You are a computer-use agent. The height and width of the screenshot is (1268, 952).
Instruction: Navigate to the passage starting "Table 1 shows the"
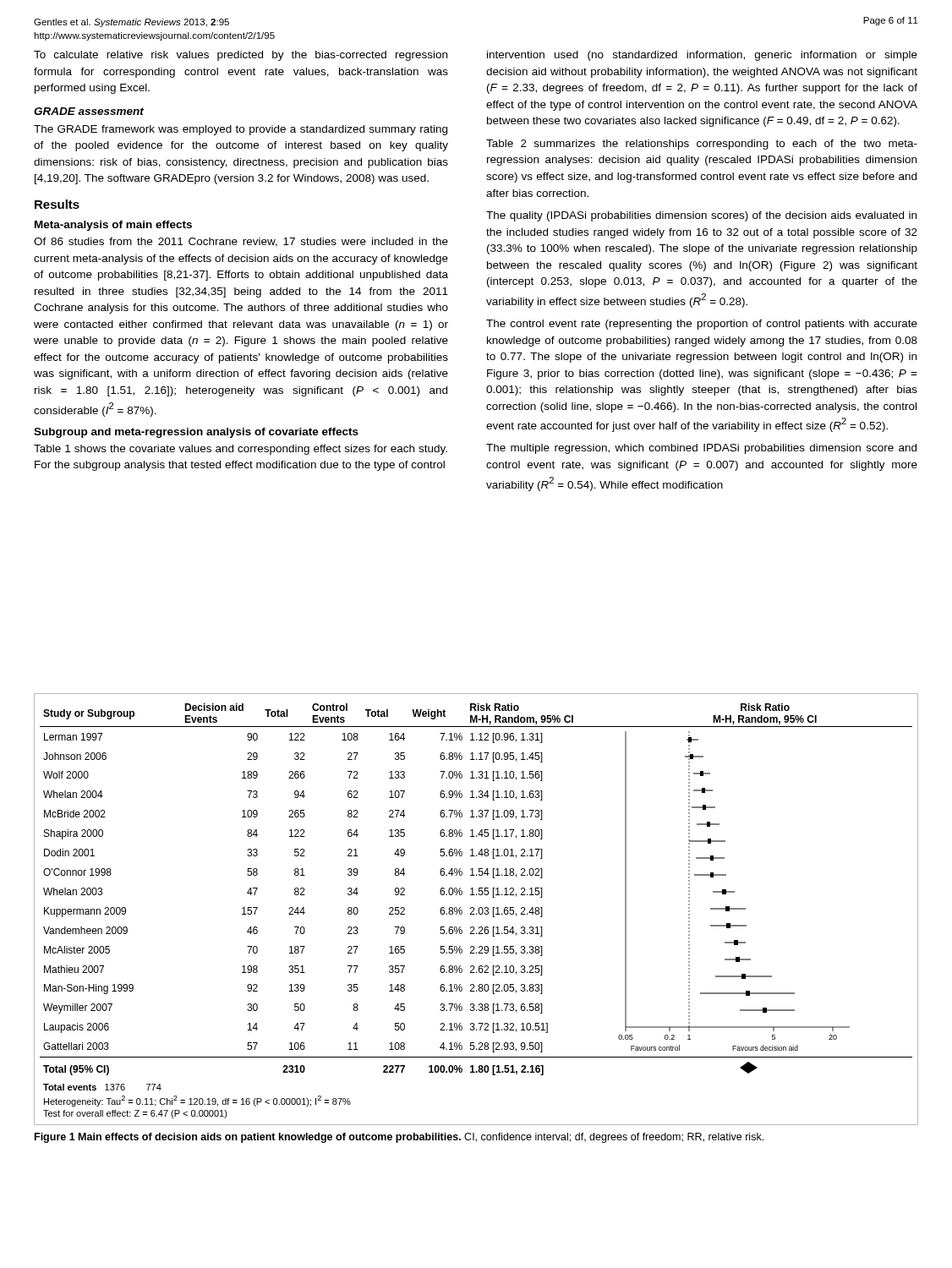point(241,457)
